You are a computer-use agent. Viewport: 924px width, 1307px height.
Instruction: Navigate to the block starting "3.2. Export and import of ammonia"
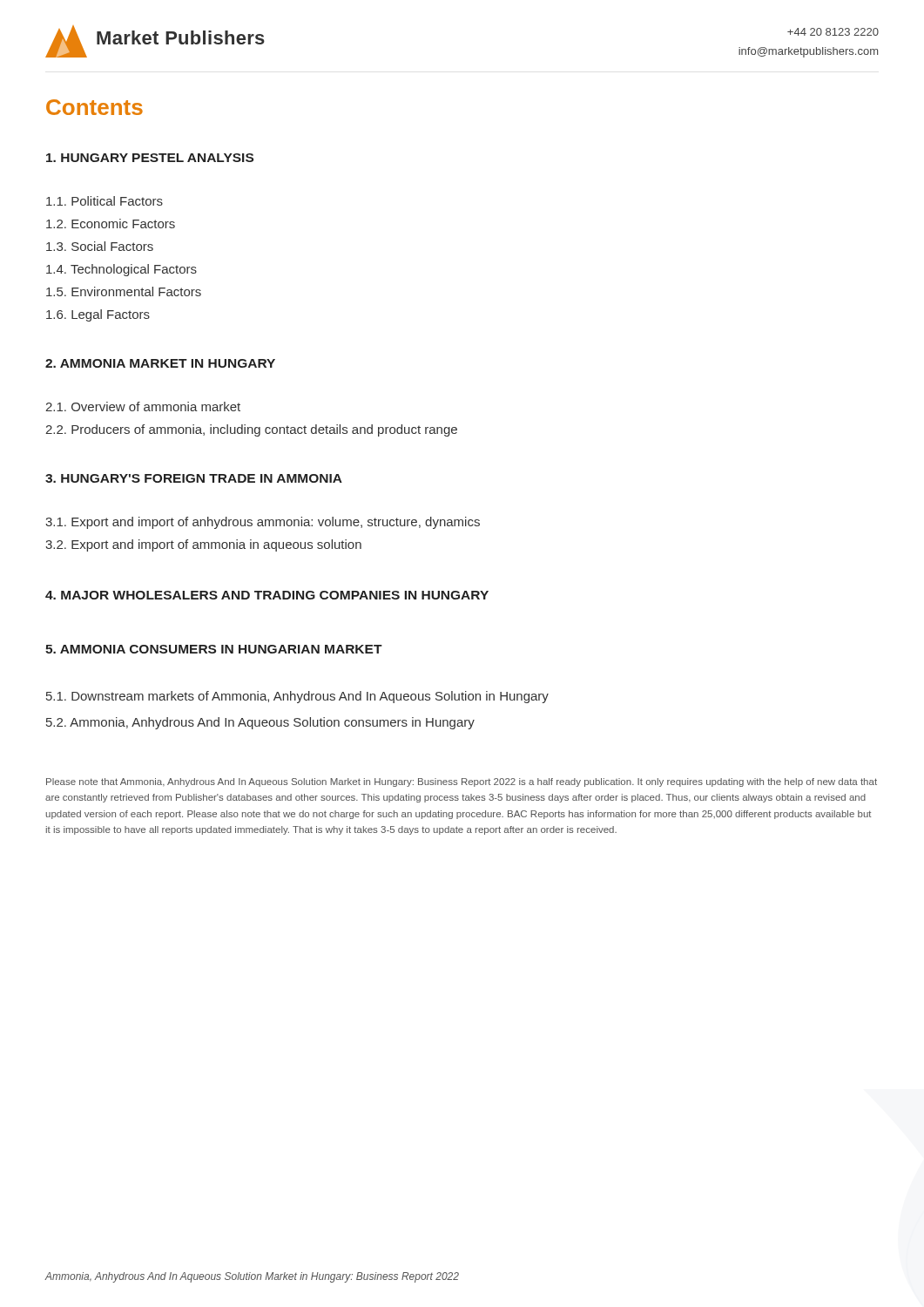[x=204, y=545]
